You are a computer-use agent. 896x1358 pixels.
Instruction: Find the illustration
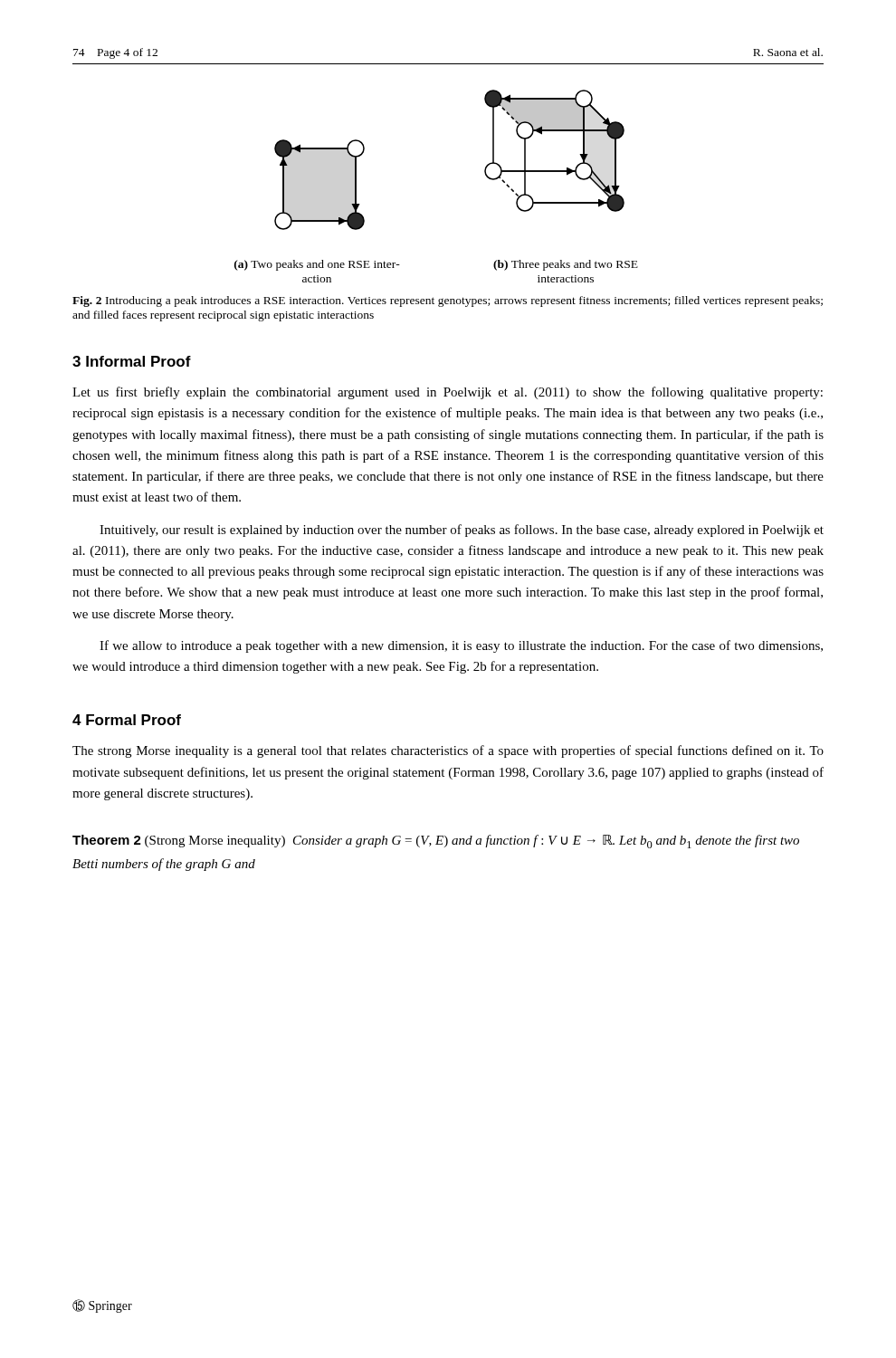(x=448, y=201)
